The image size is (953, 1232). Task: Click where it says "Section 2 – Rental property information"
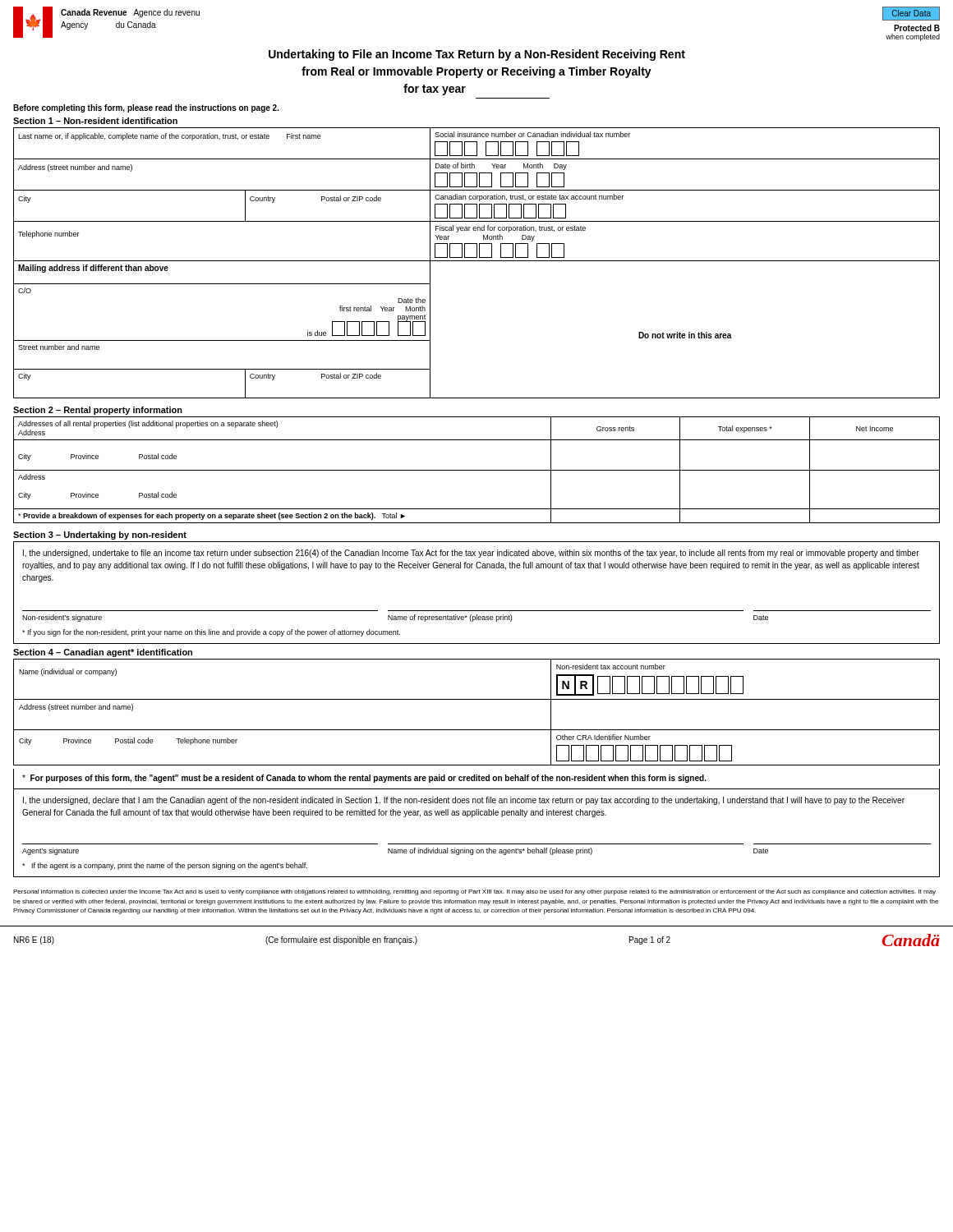pyautogui.click(x=98, y=410)
